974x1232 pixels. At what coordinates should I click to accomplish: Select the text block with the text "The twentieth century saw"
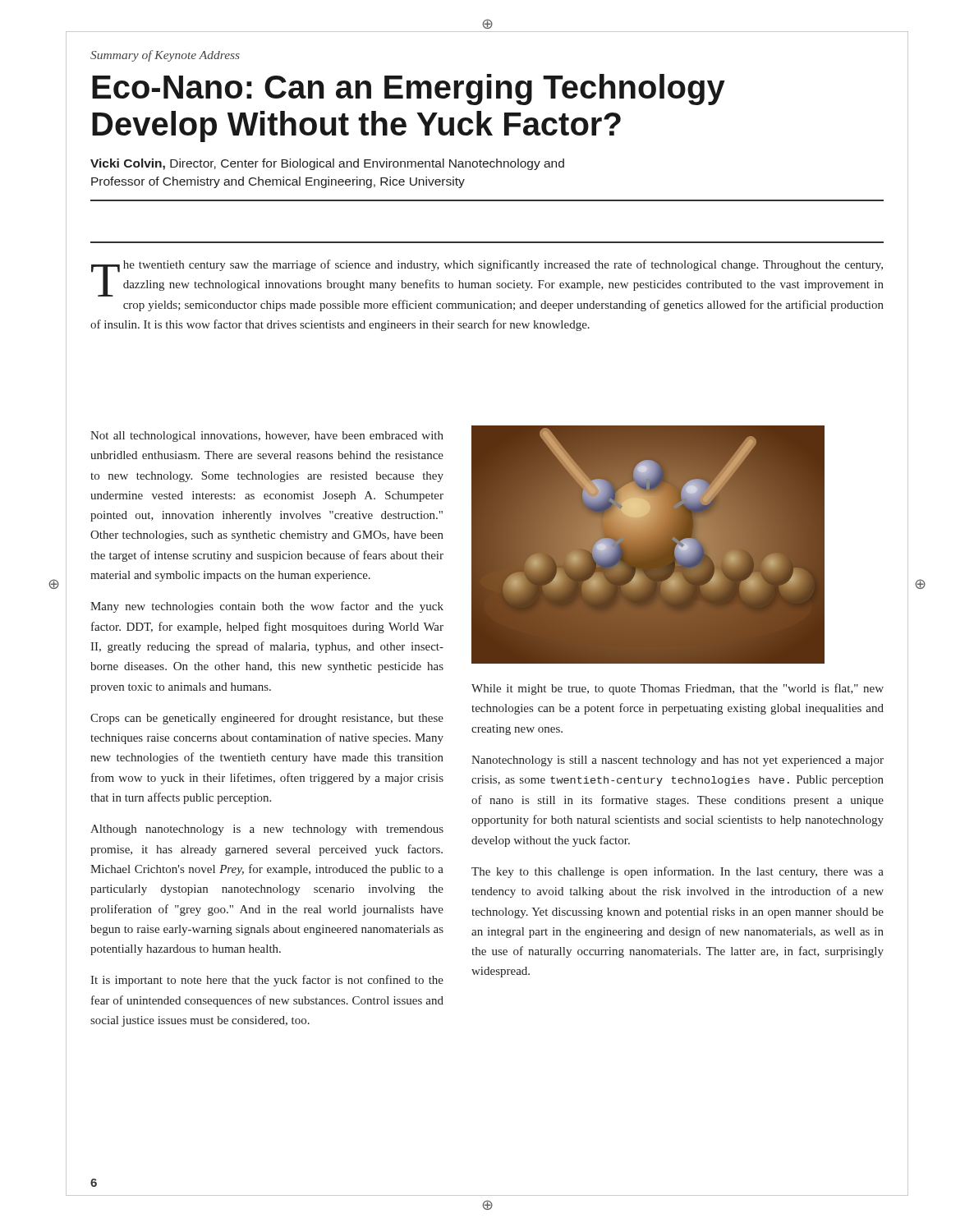(487, 292)
